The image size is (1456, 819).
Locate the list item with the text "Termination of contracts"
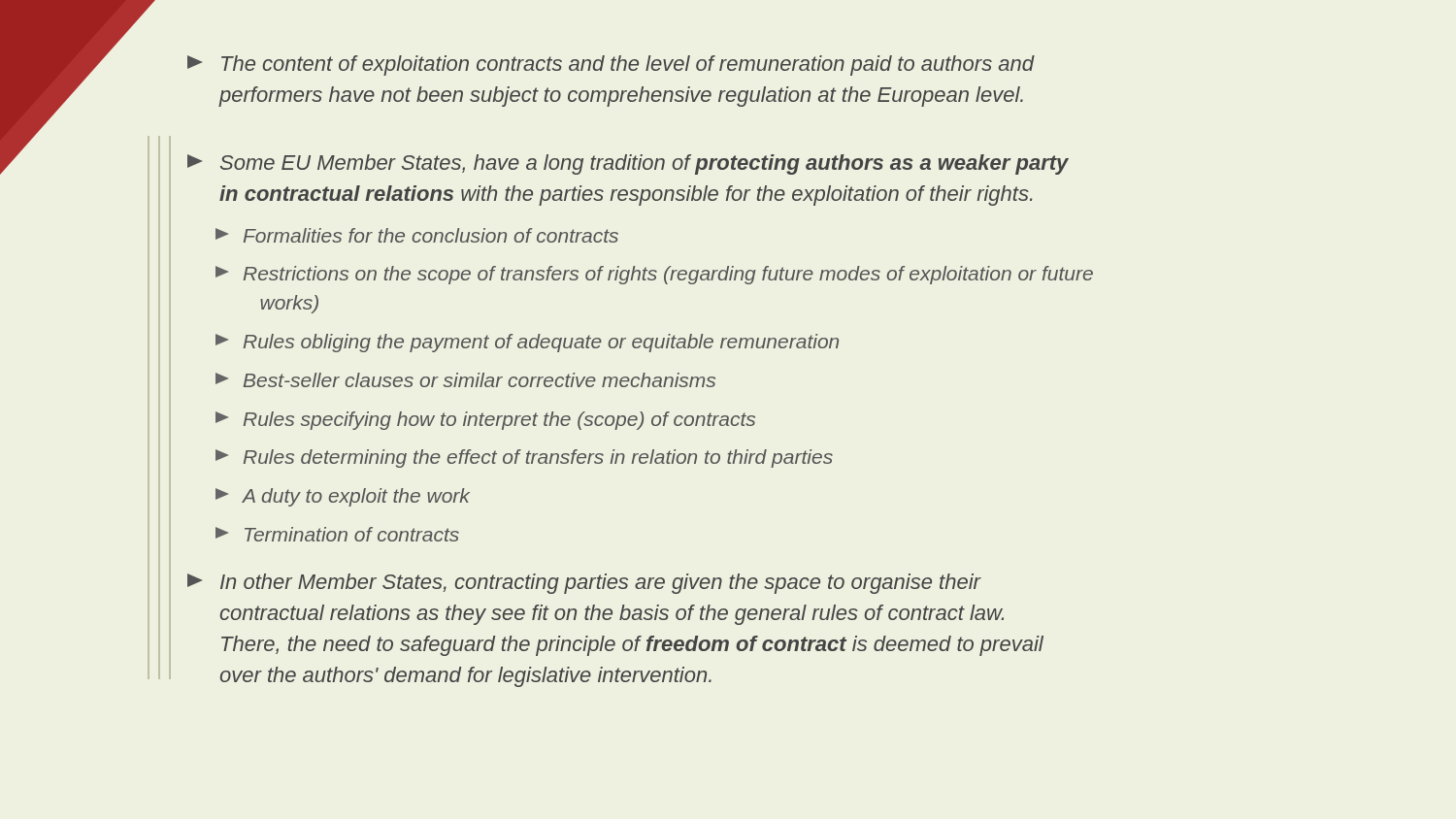click(337, 535)
